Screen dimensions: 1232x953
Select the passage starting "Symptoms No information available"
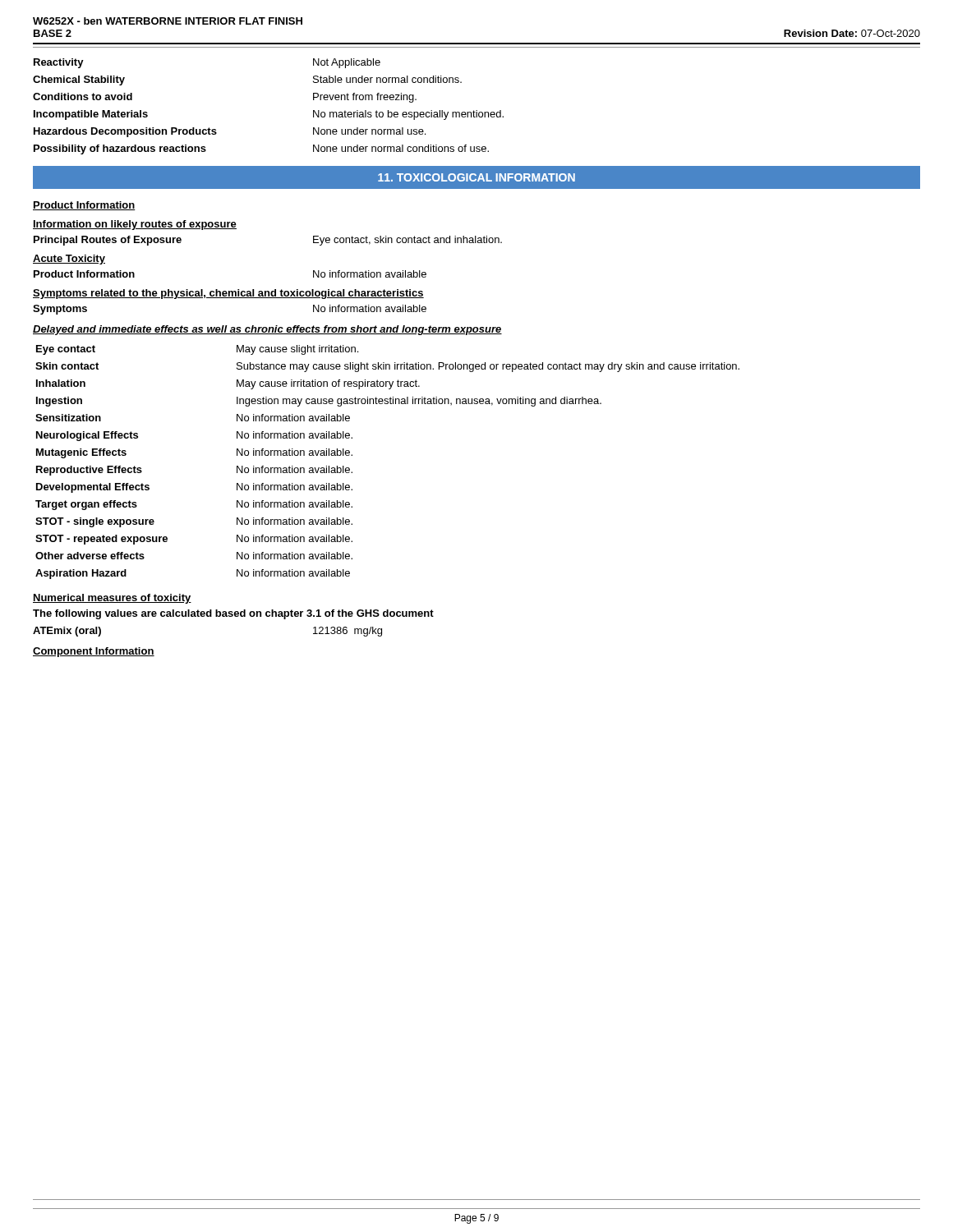click(x=64, y=309)
